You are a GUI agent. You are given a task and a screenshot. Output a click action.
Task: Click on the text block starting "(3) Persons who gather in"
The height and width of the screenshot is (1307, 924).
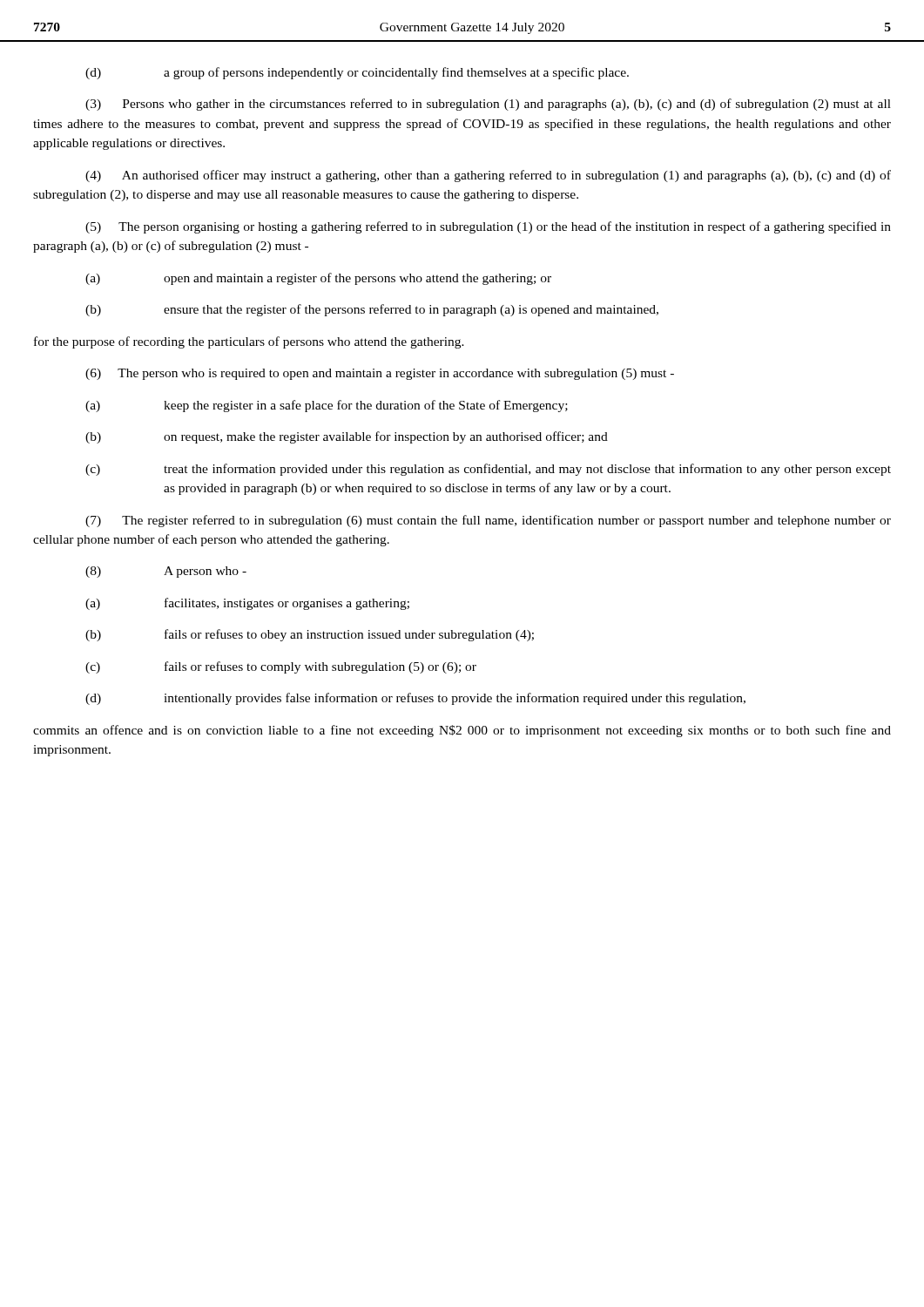click(462, 124)
